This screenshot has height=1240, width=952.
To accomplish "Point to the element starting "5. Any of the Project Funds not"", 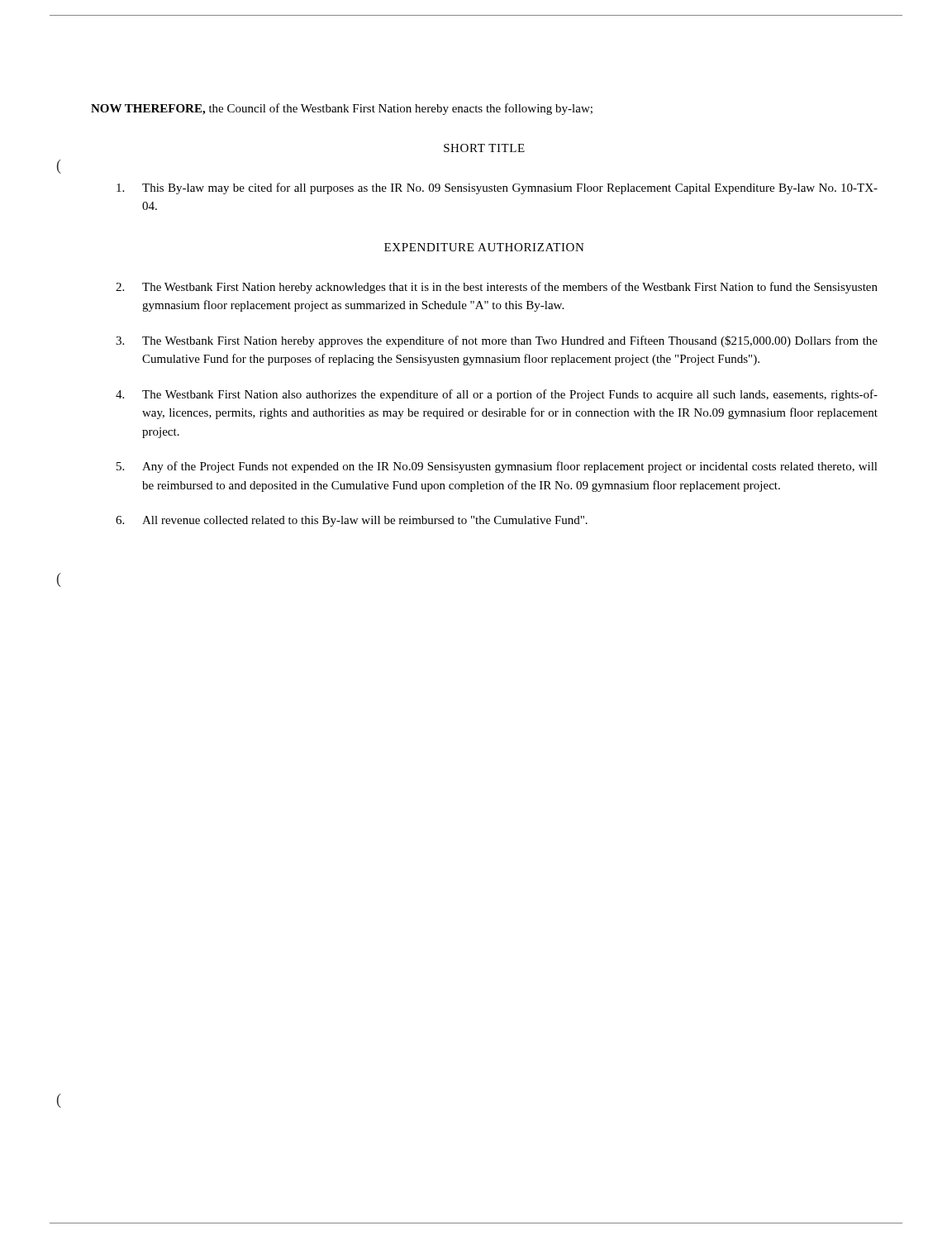I will pos(497,476).
